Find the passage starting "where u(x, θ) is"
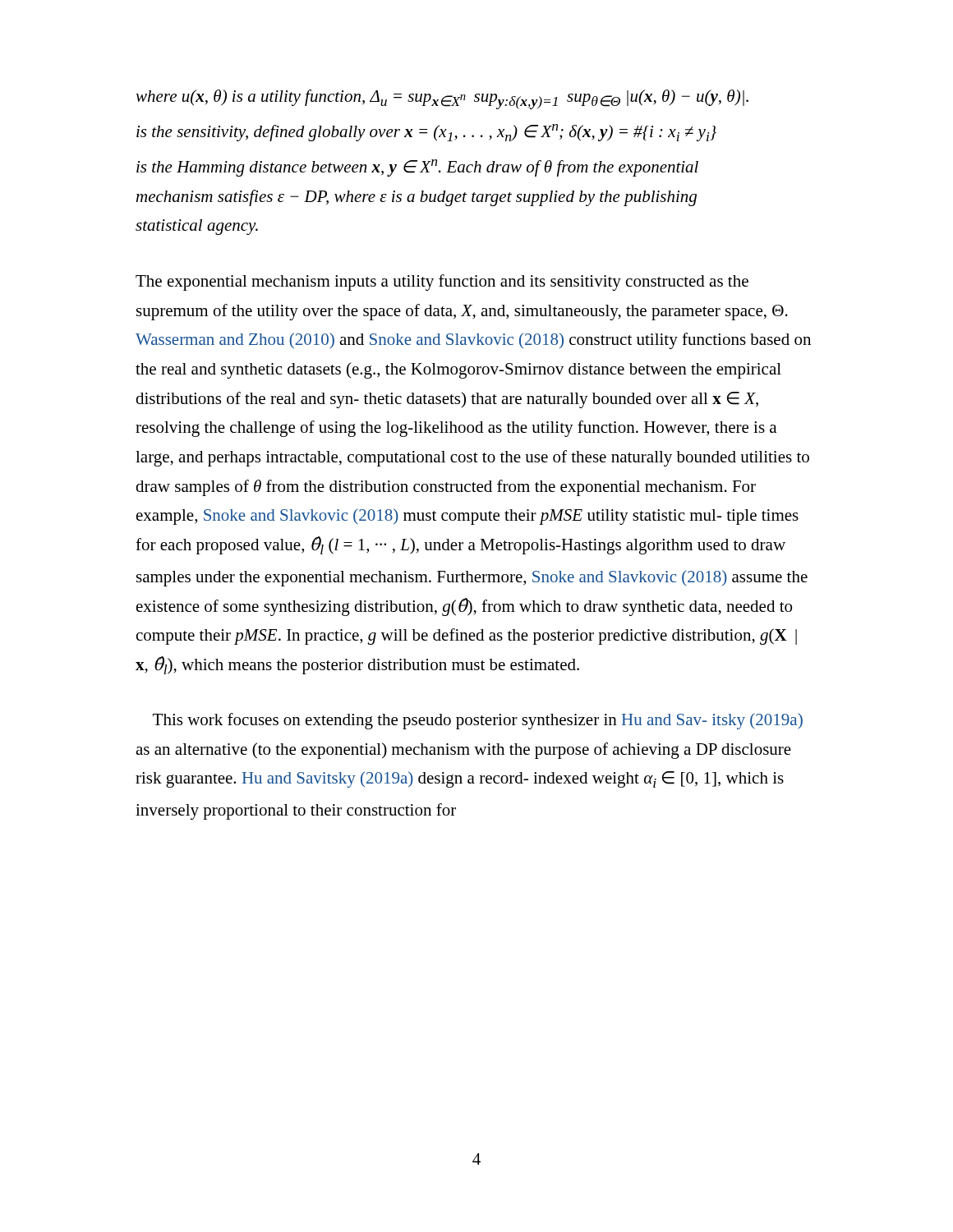Viewport: 953px width, 1232px height. pyautogui.click(x=443, y=161)
